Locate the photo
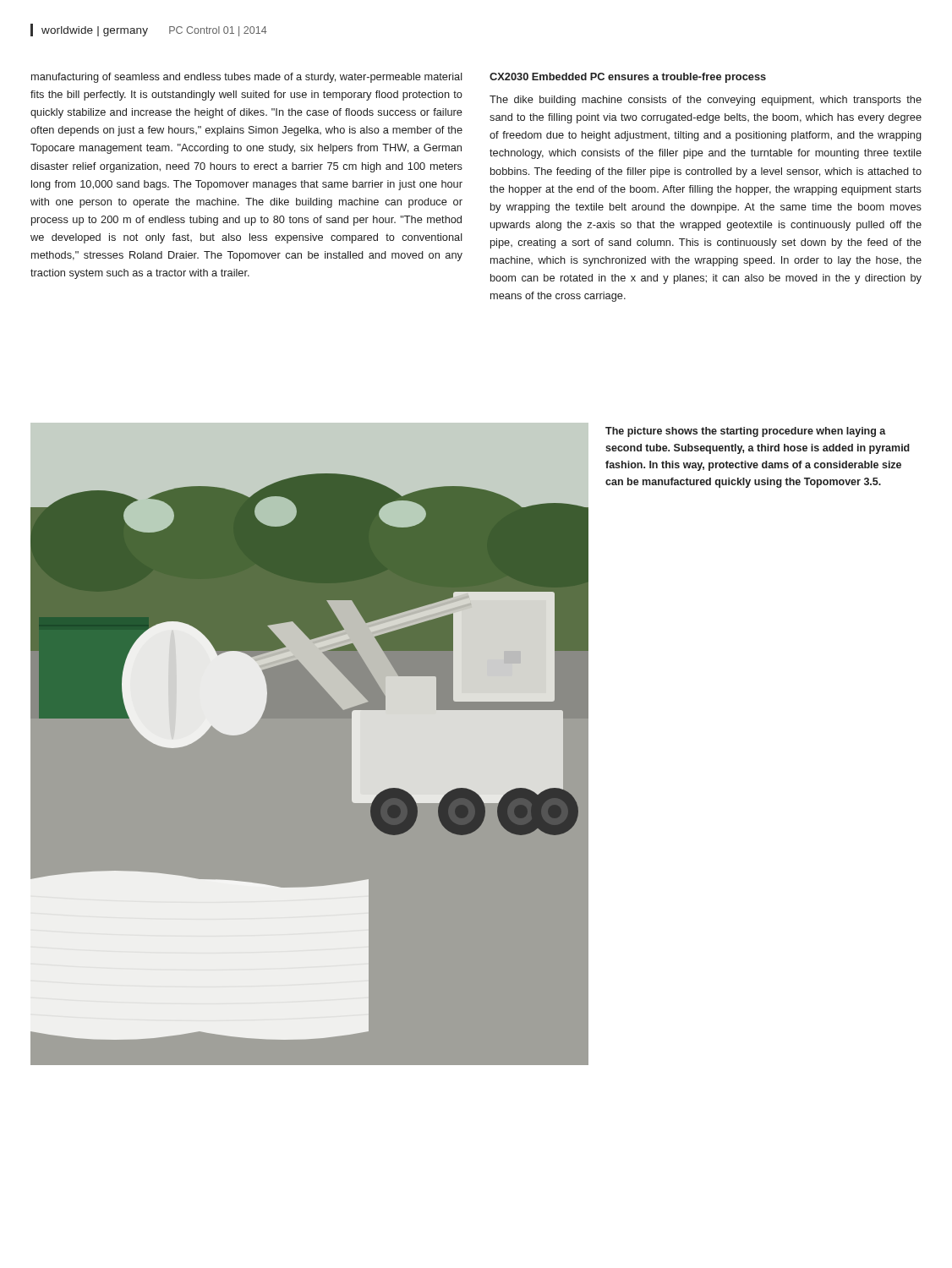 click(x=309, y=744)
